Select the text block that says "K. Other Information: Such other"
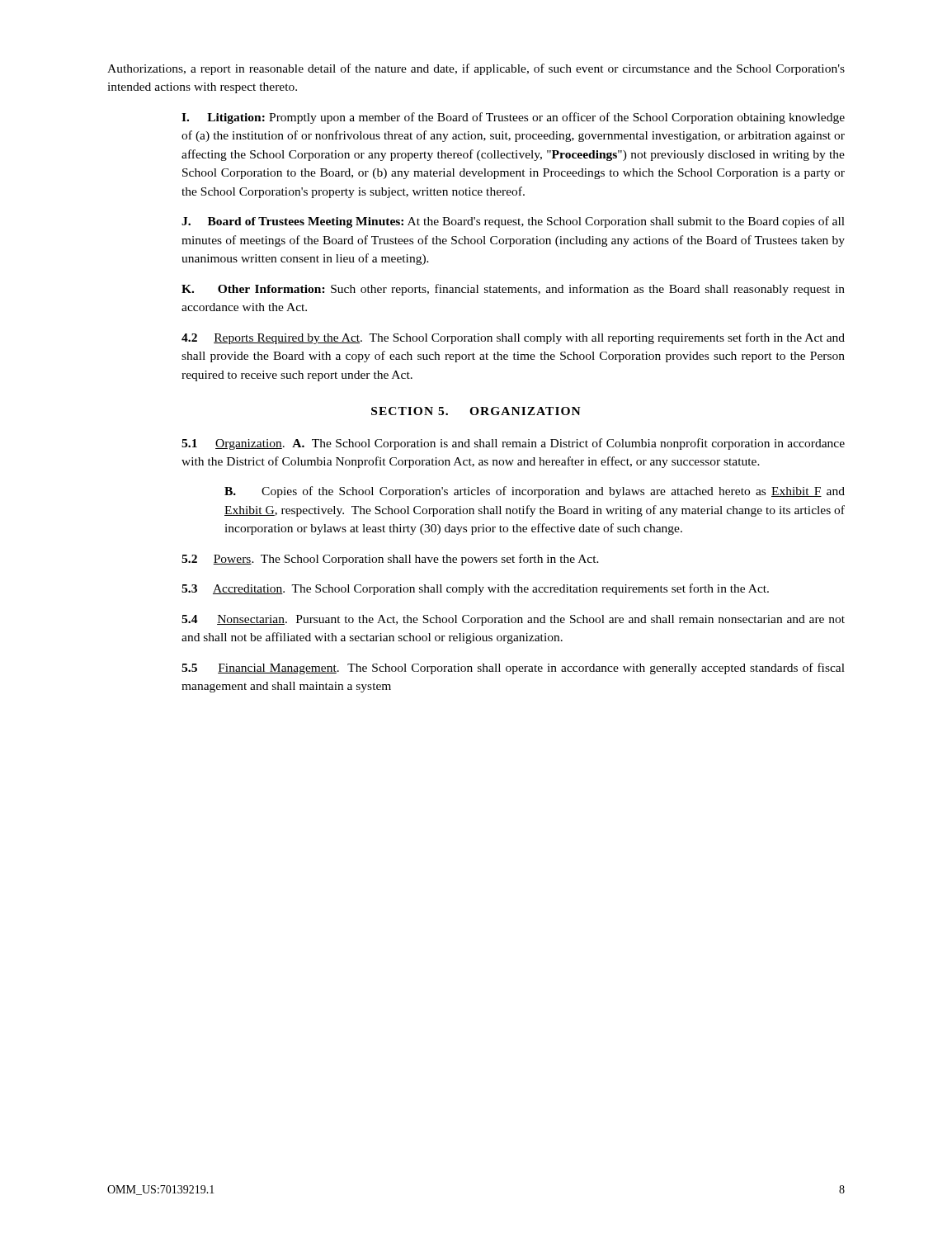This screenshot has width=952, height=1238. [513, 297]
